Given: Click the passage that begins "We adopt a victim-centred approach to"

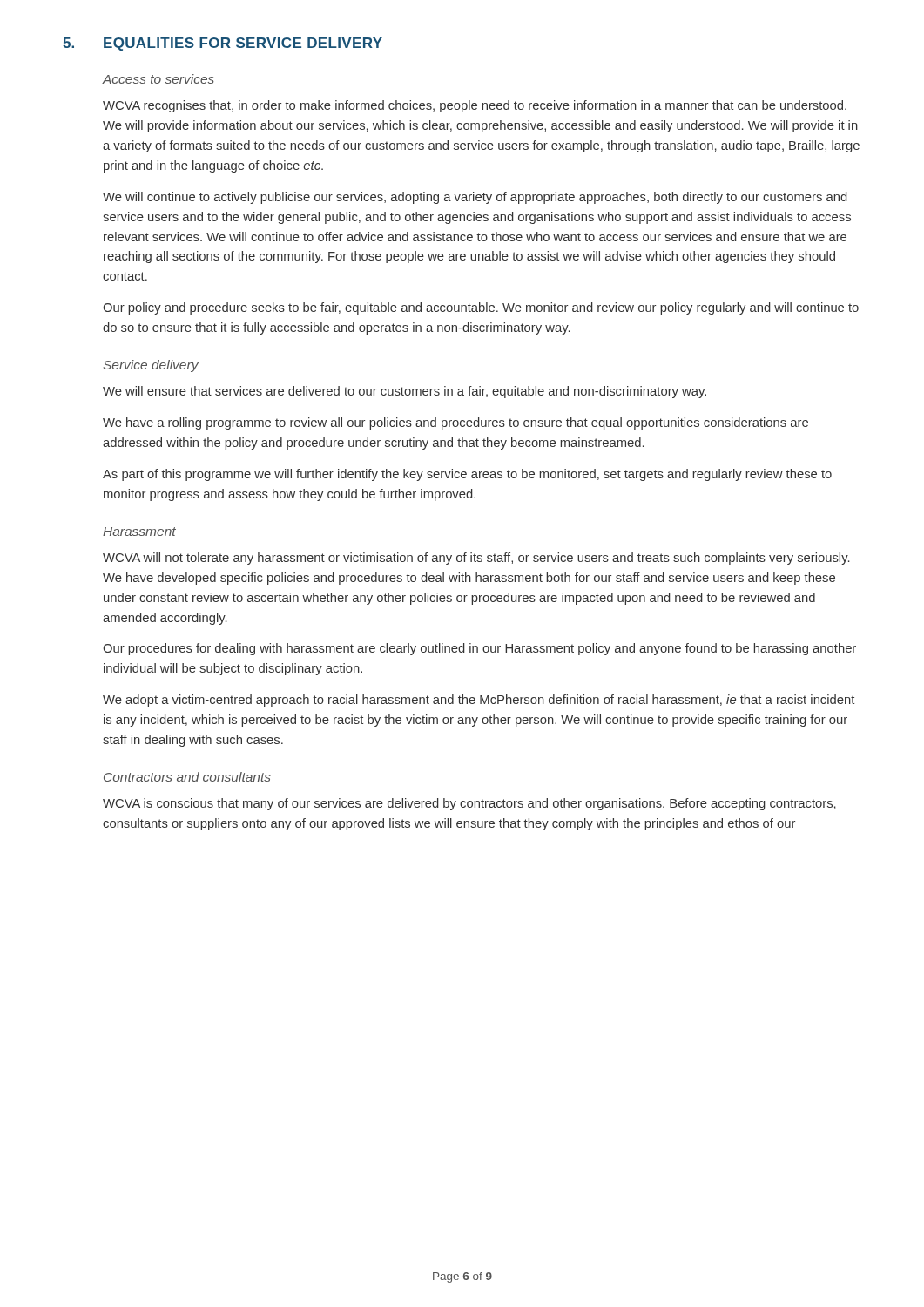Looking at the screenshot, I should coord(479,720).
